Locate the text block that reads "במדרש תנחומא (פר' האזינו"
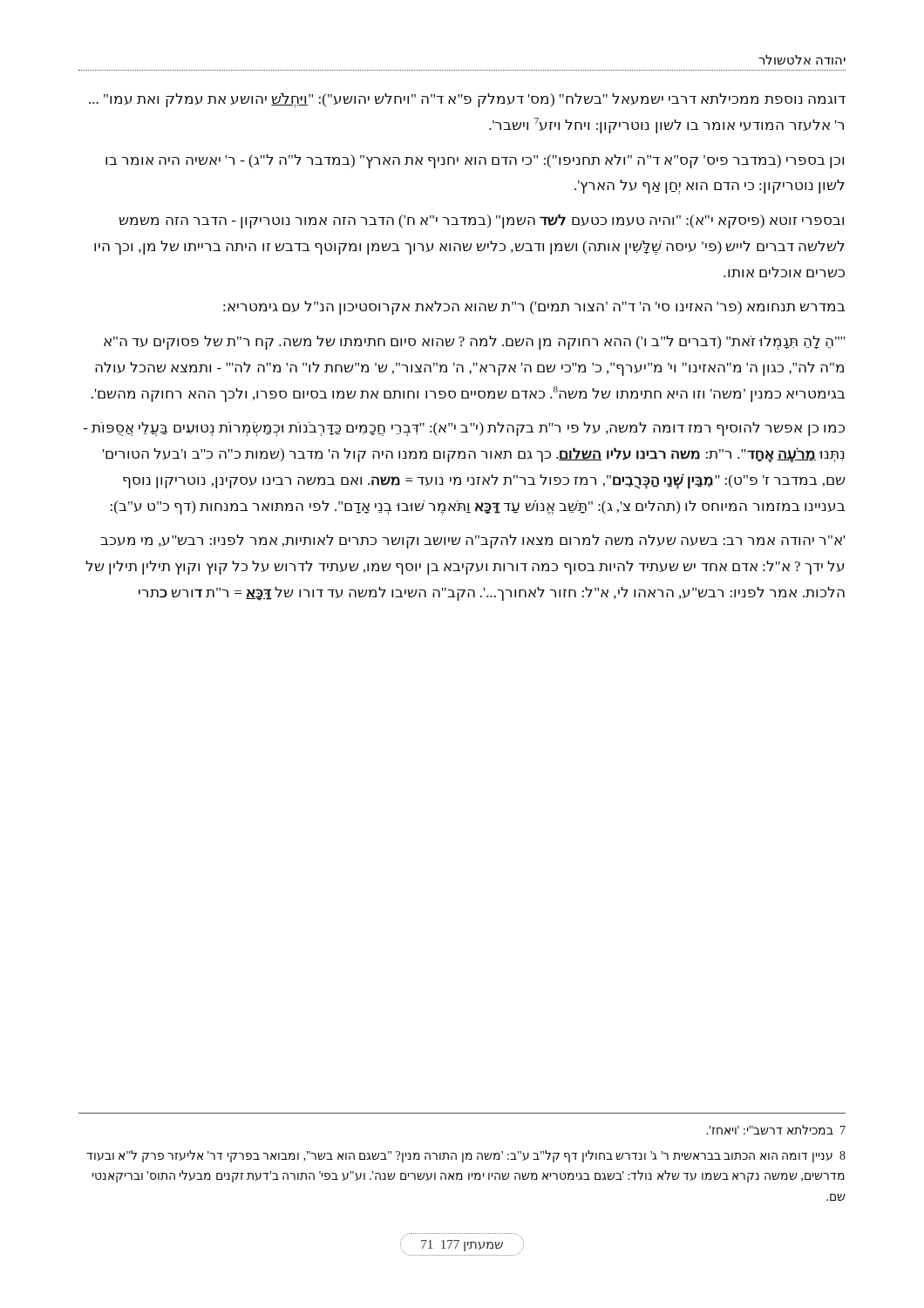Image resolution: width=924 pixels, height=1308 pixels. 462,307
